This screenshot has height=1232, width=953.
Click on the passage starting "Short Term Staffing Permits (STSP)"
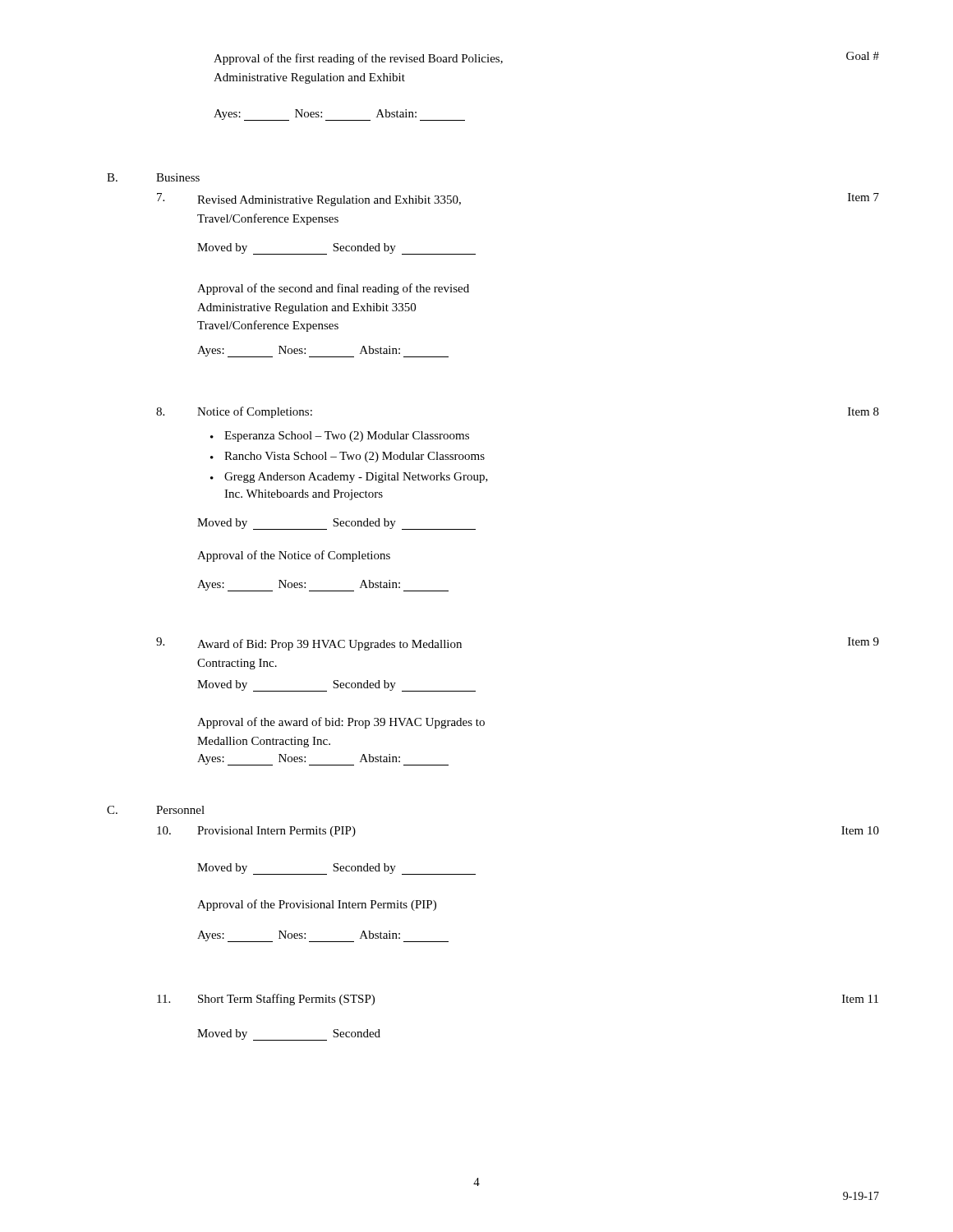(286, 999)
